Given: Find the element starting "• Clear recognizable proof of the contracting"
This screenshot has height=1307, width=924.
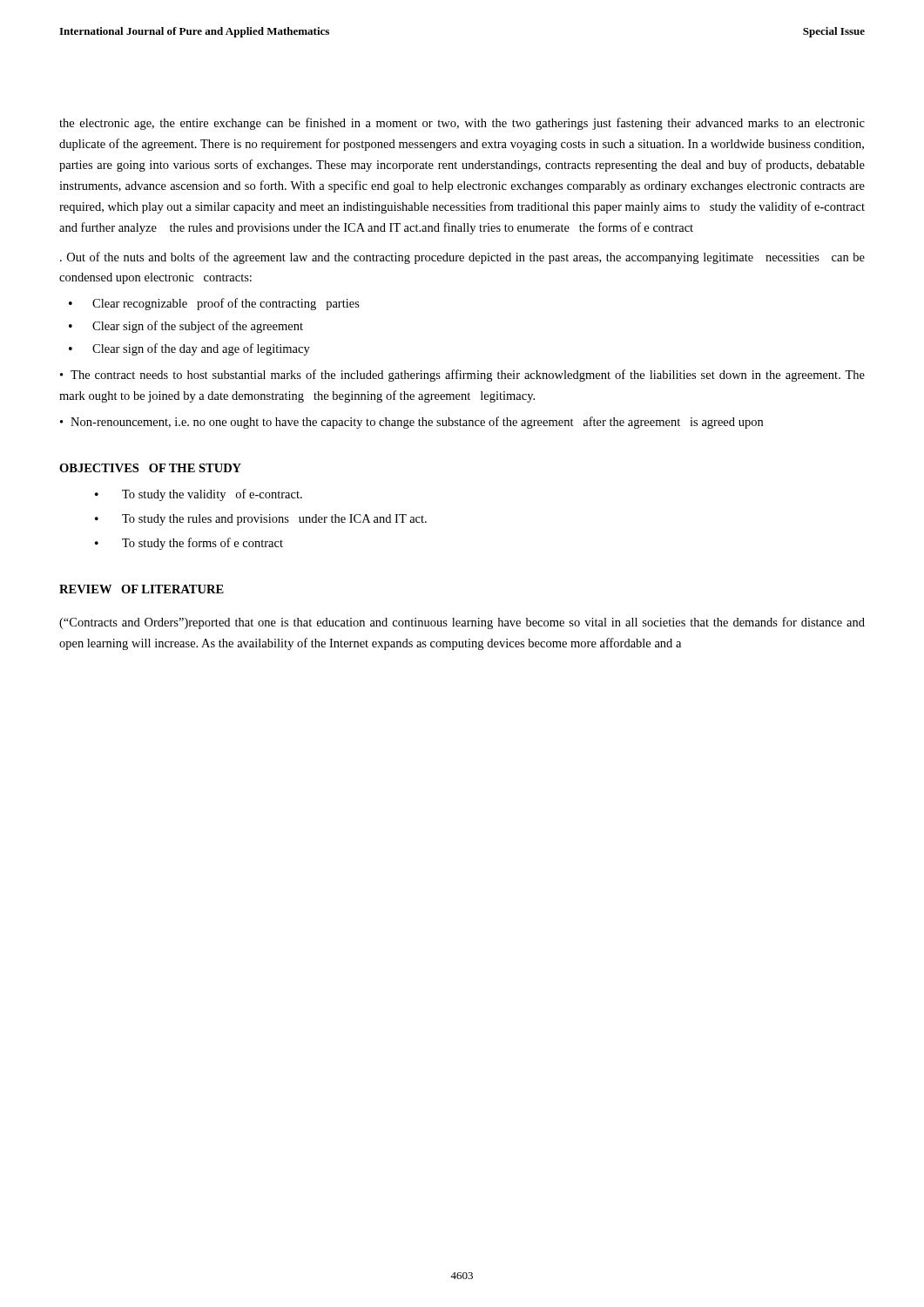Looking at the screenshot, I should pyautogui.click(x=209, y=304).
